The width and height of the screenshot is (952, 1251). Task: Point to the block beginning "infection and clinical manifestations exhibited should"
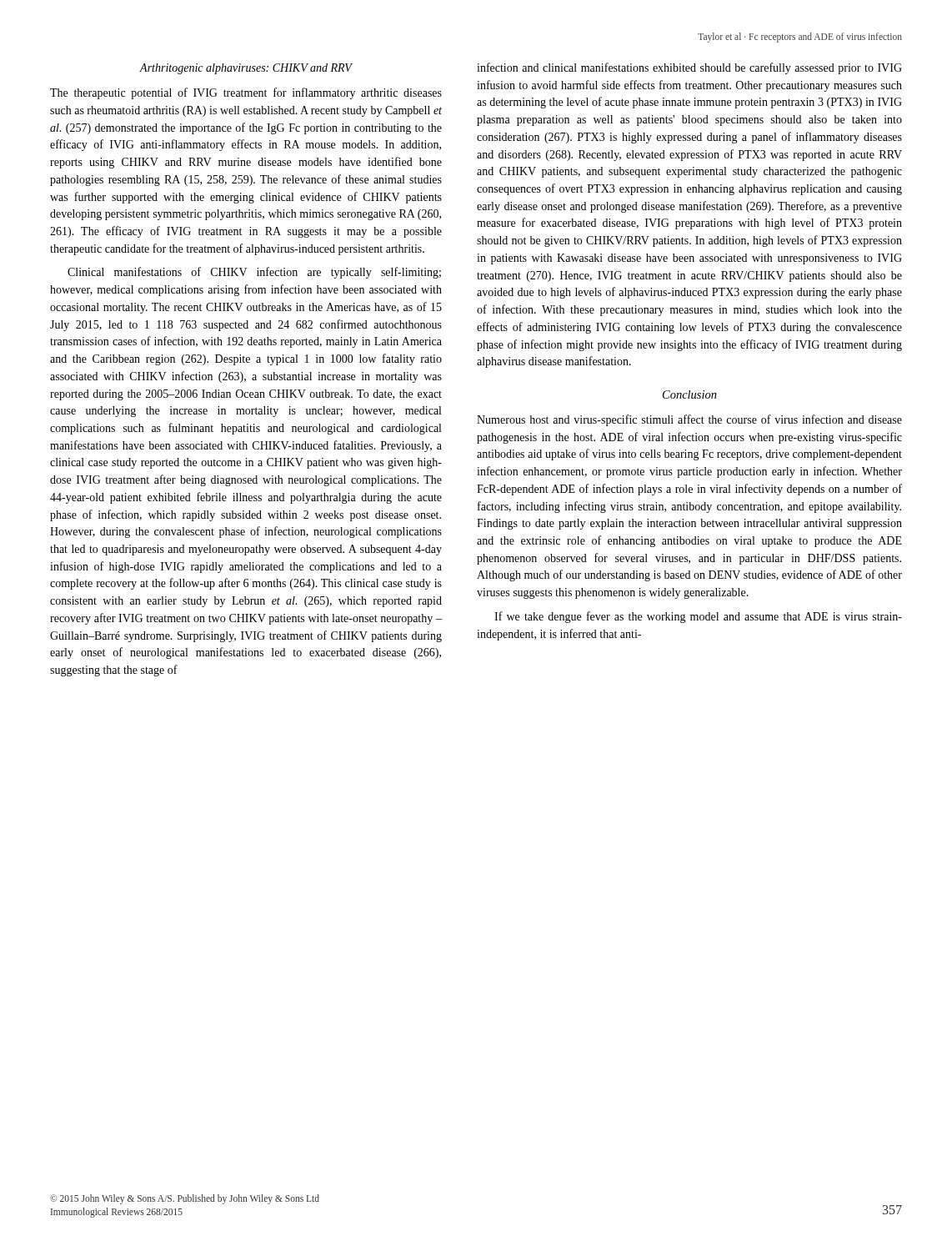(689, 216)
